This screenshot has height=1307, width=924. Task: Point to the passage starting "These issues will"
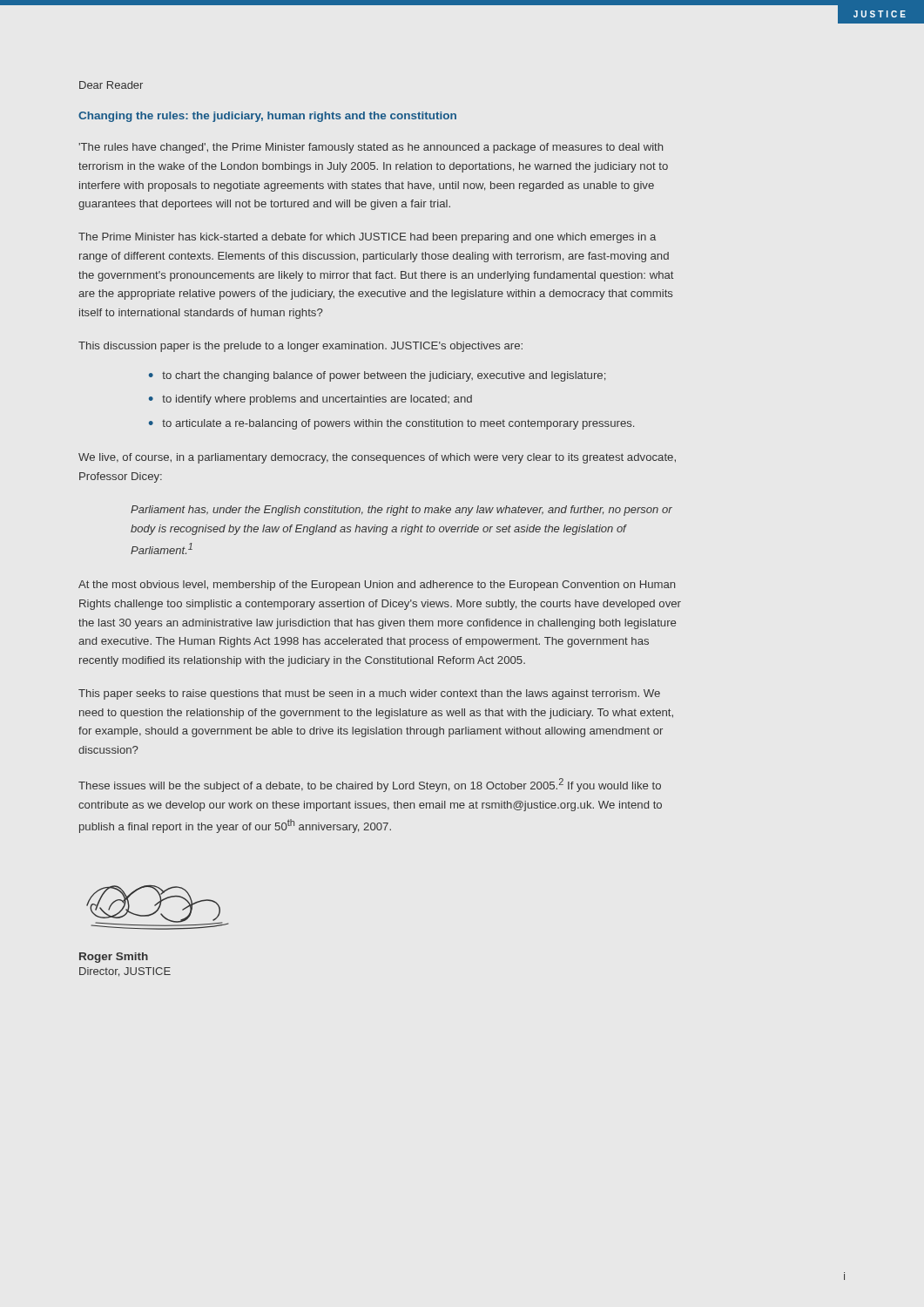pyautogui.click(x=370, y=805)
